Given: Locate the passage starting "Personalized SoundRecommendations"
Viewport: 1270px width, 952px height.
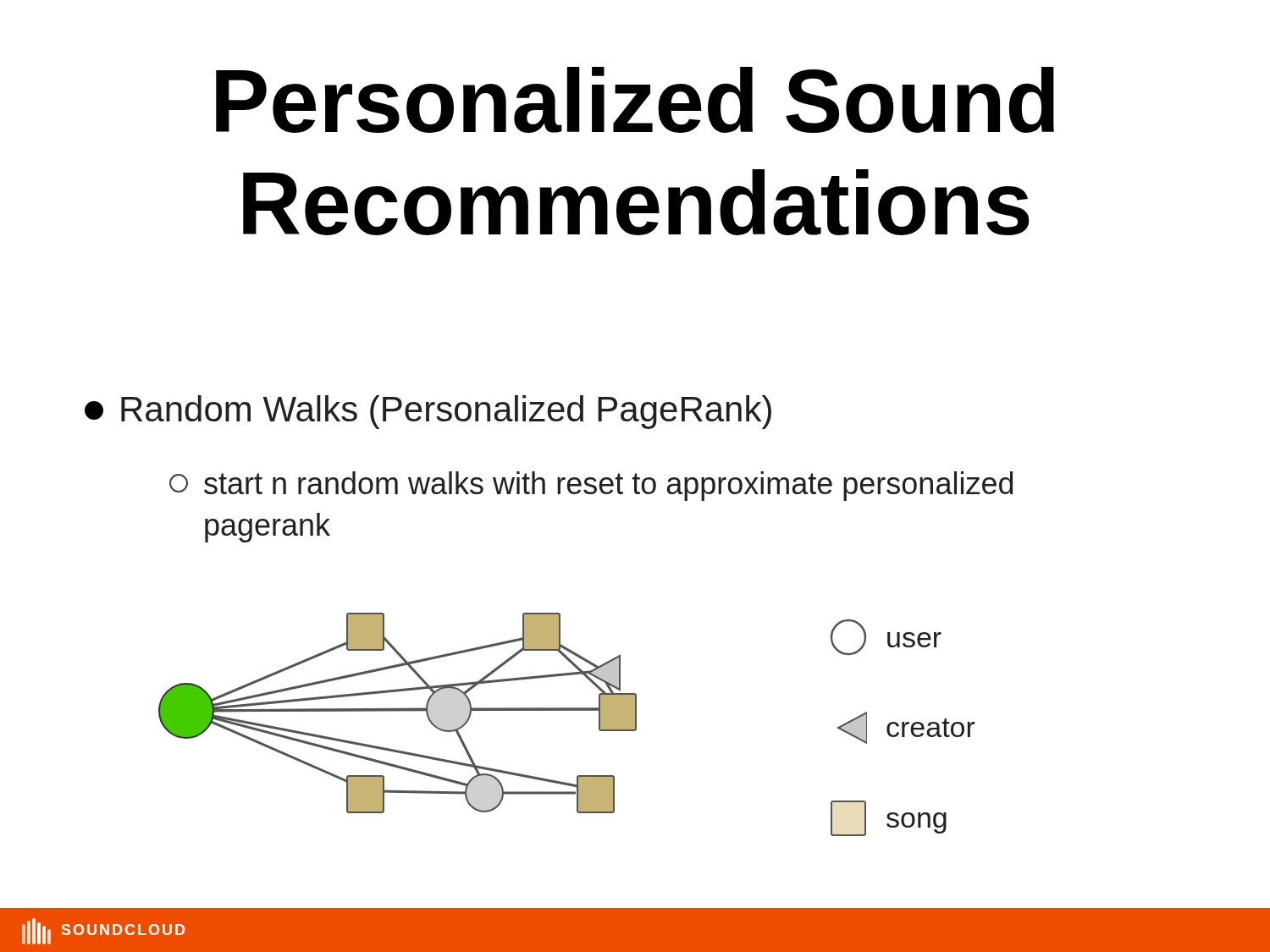Looking at the screenshot, I should pyautogui.click(x=635, y=152).
